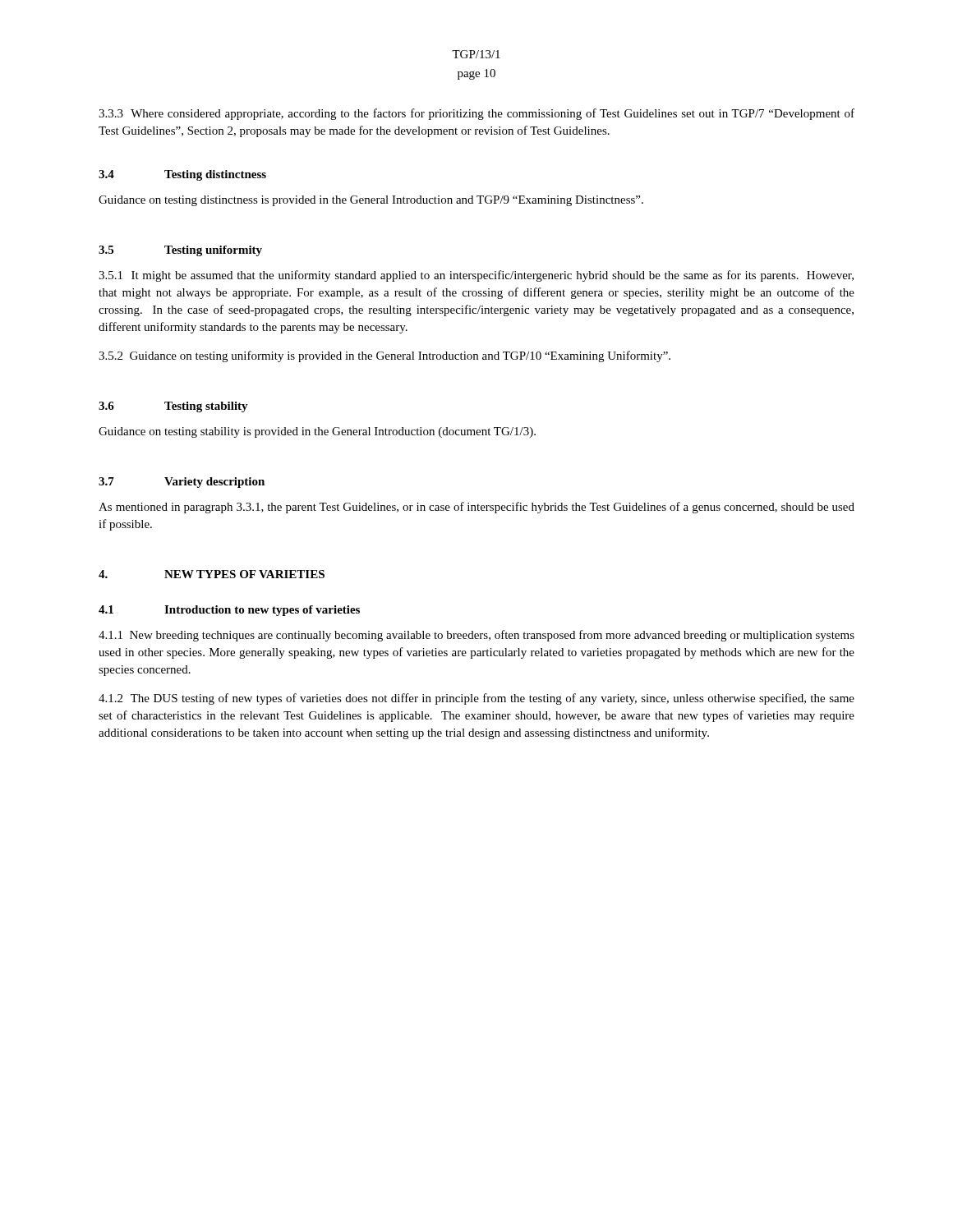
Task: Point to the element starting "Guidance on testing distinctness"
Action: point(371,200)
